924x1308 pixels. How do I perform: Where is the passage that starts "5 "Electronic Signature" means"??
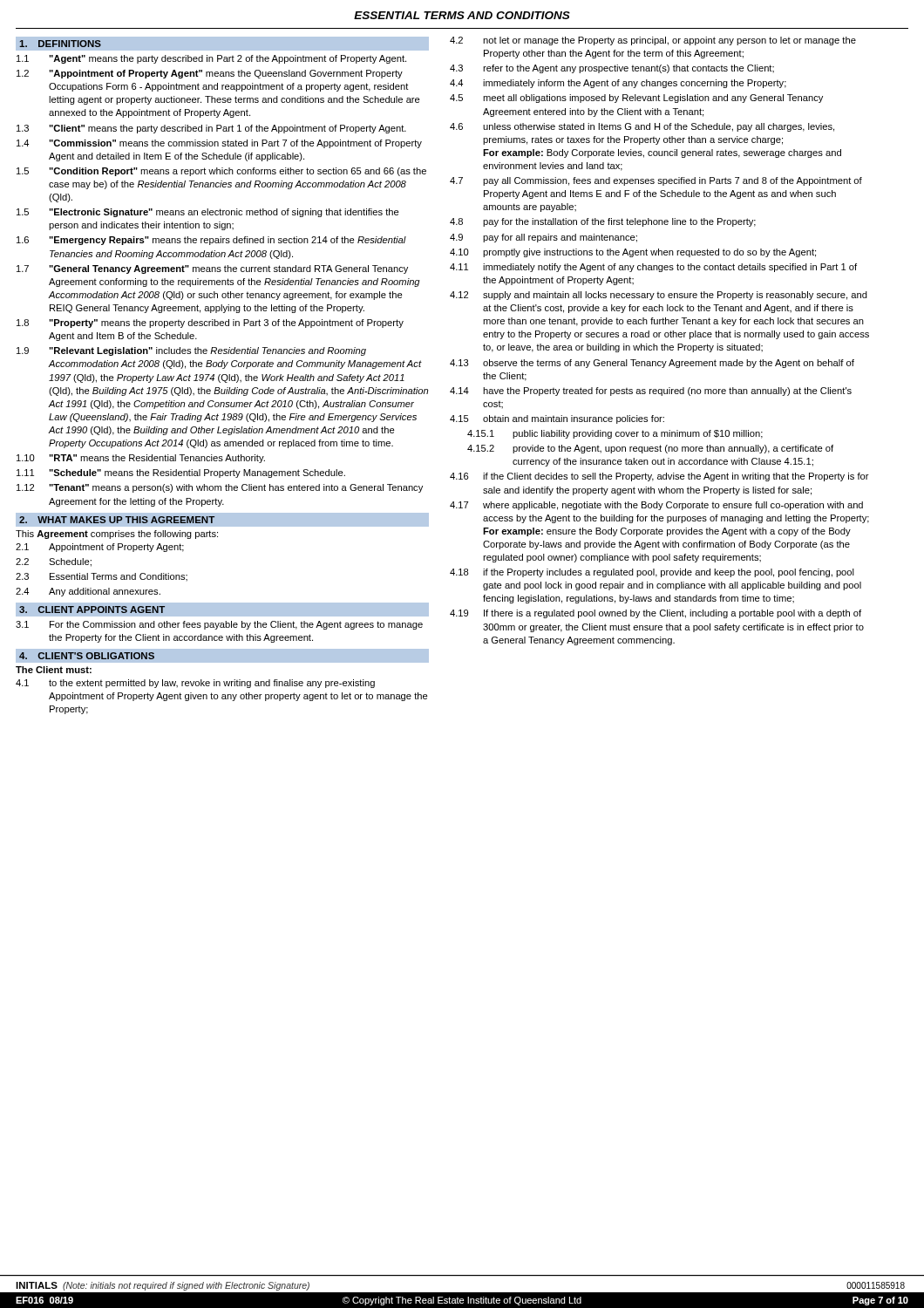pos(222,219)
